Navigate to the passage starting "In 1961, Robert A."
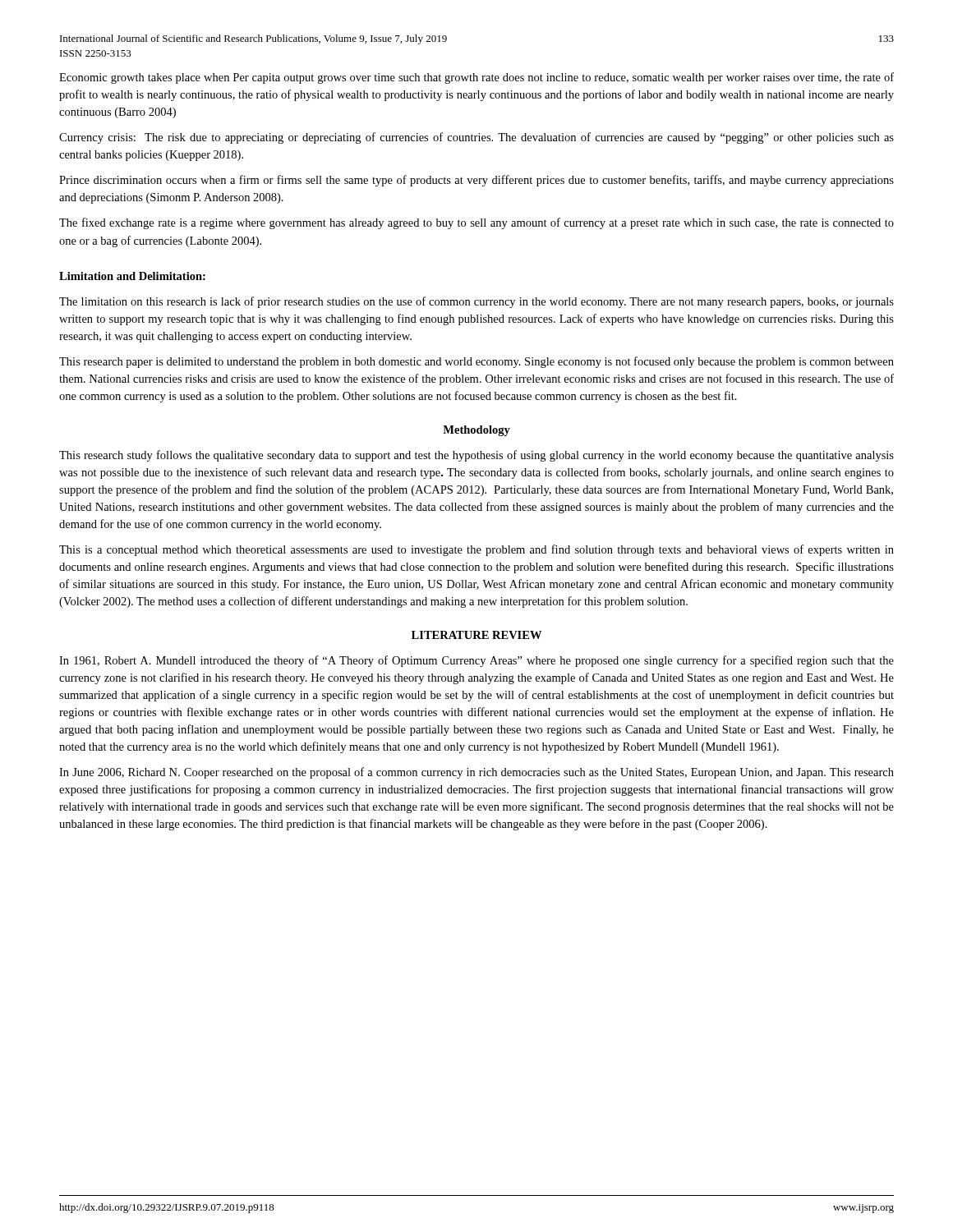Viewport: 953px width, 1232px height. (x=476, y=703)
